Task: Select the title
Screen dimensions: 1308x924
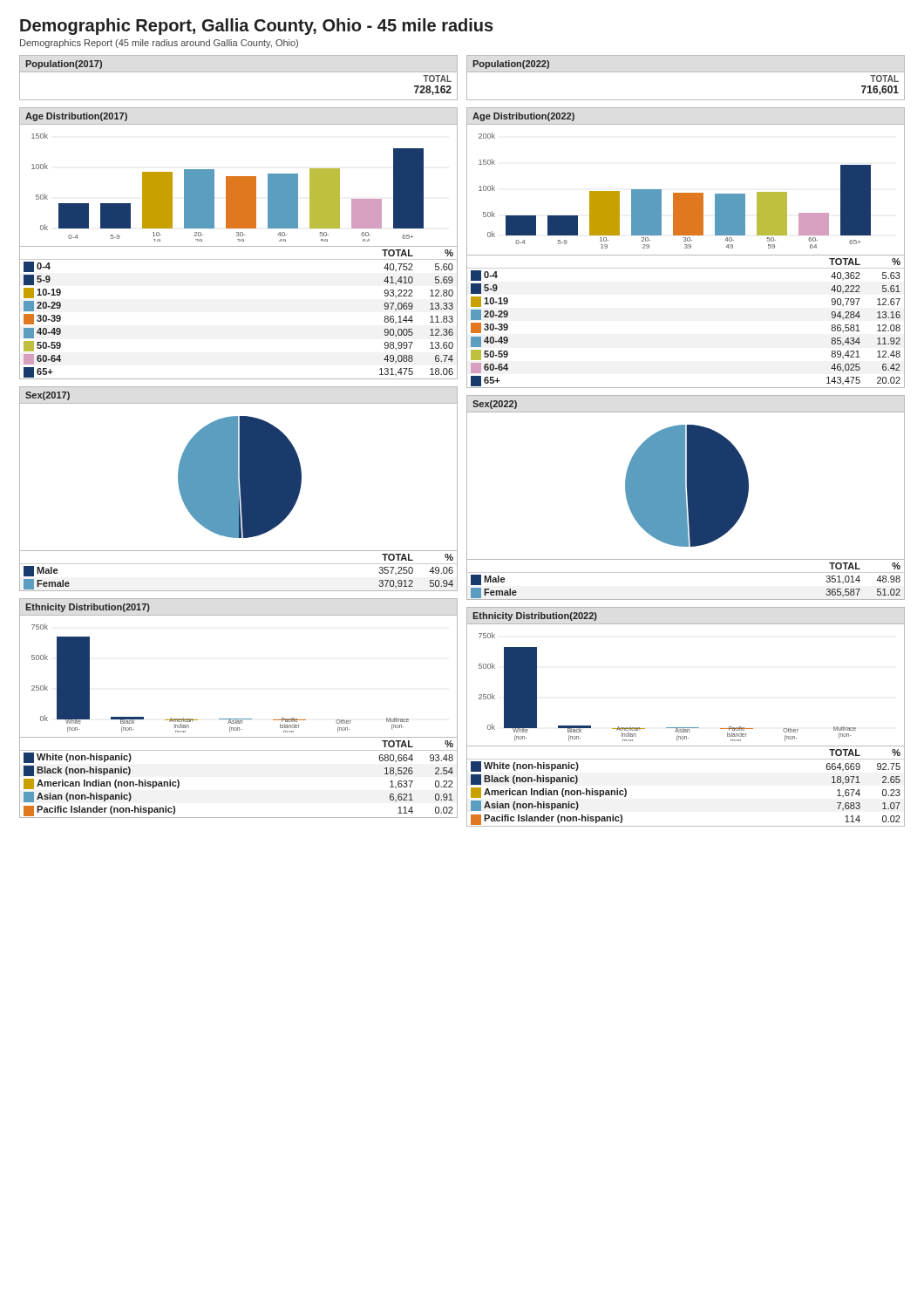Action: point(256,25)
